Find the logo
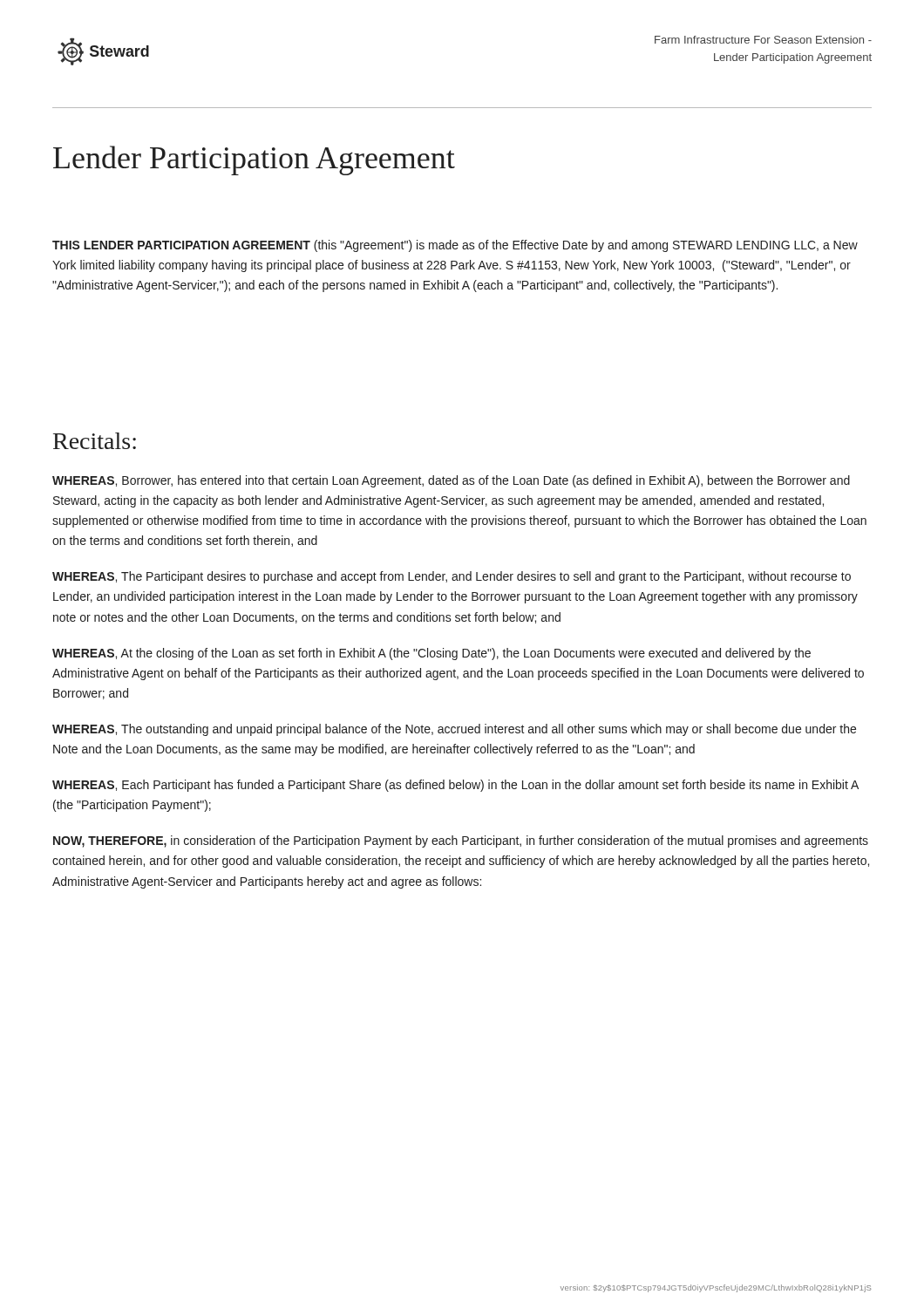The image size is (924, 1308). (x=109, y=52)
